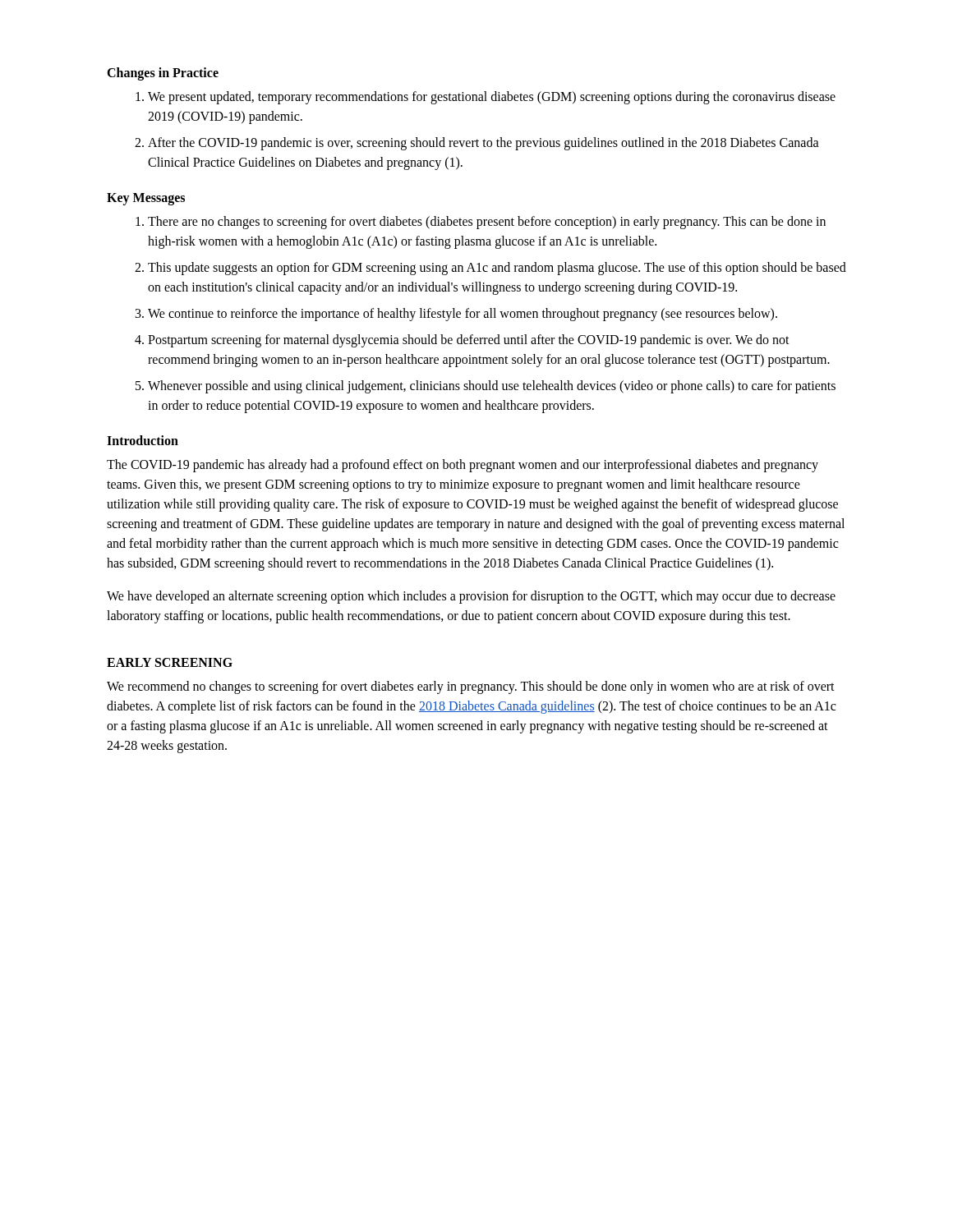The height and width of the screenshot is (1232, 953).
Task: Point to the block beginning "We present updated, temporary recommendations for"
Action: pos(476,130)
